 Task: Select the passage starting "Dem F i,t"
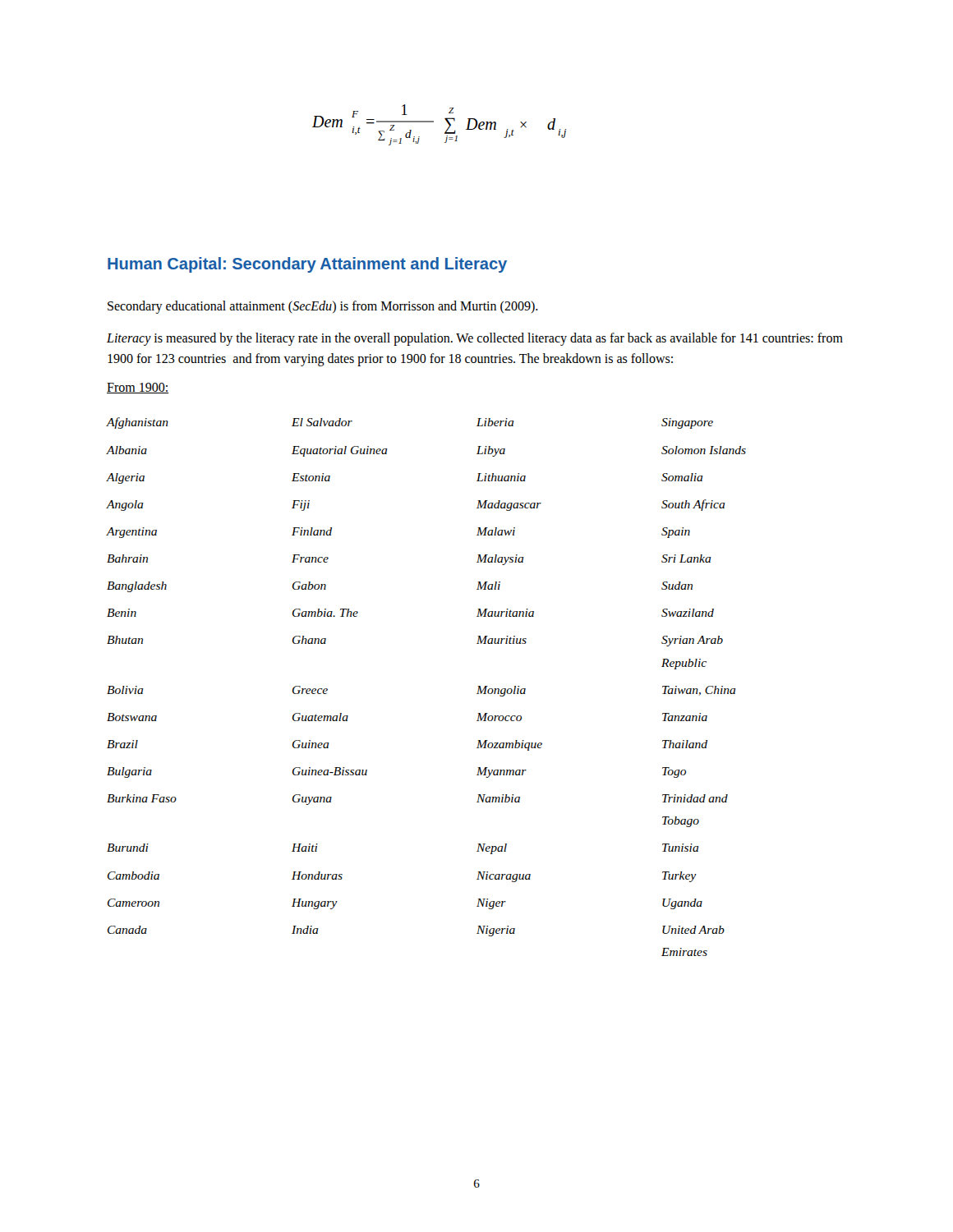click(x=476, y=123)
